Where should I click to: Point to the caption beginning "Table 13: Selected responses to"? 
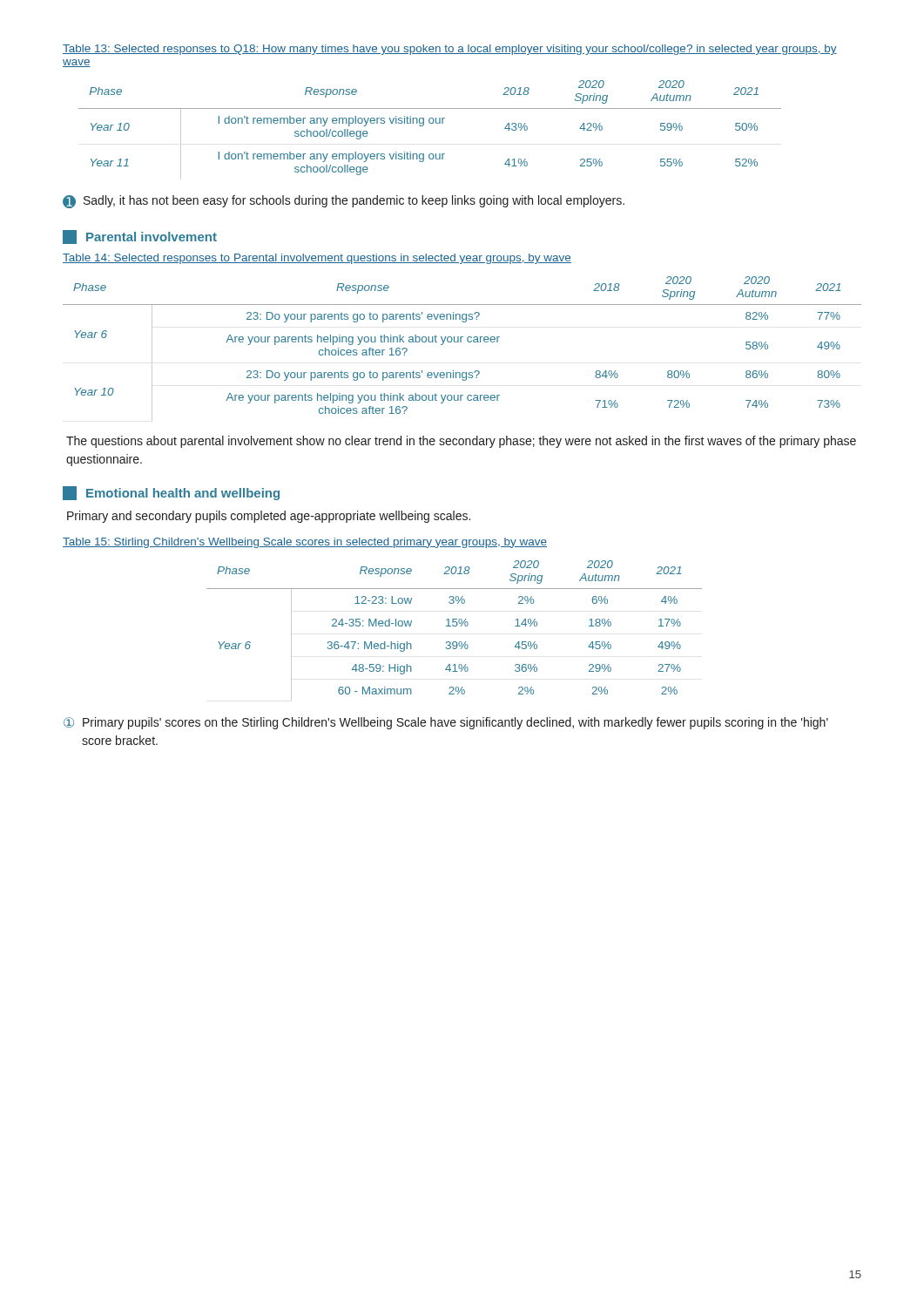tap(462, 55)
